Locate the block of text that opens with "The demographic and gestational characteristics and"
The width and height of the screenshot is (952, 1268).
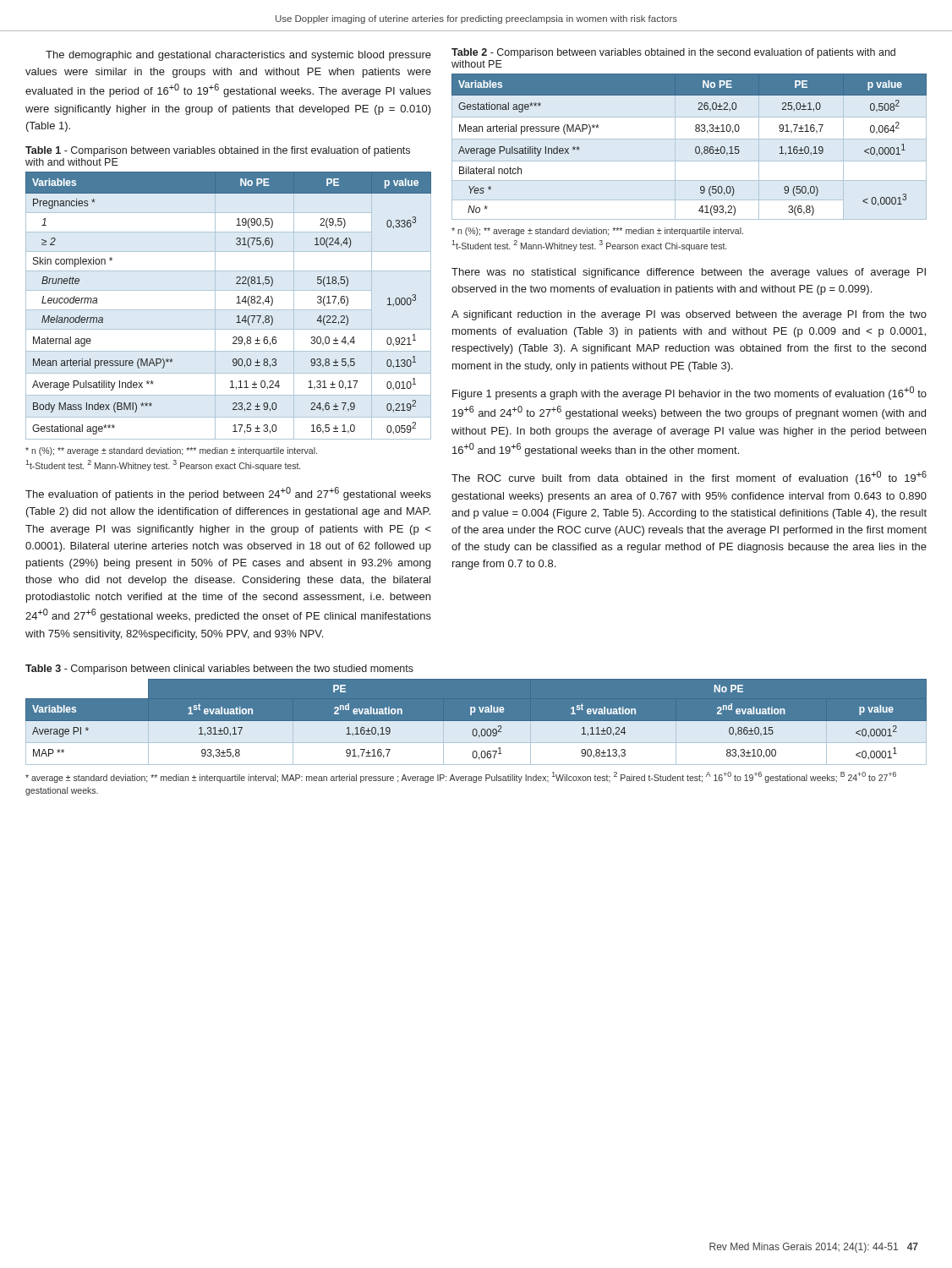[228, 90]
